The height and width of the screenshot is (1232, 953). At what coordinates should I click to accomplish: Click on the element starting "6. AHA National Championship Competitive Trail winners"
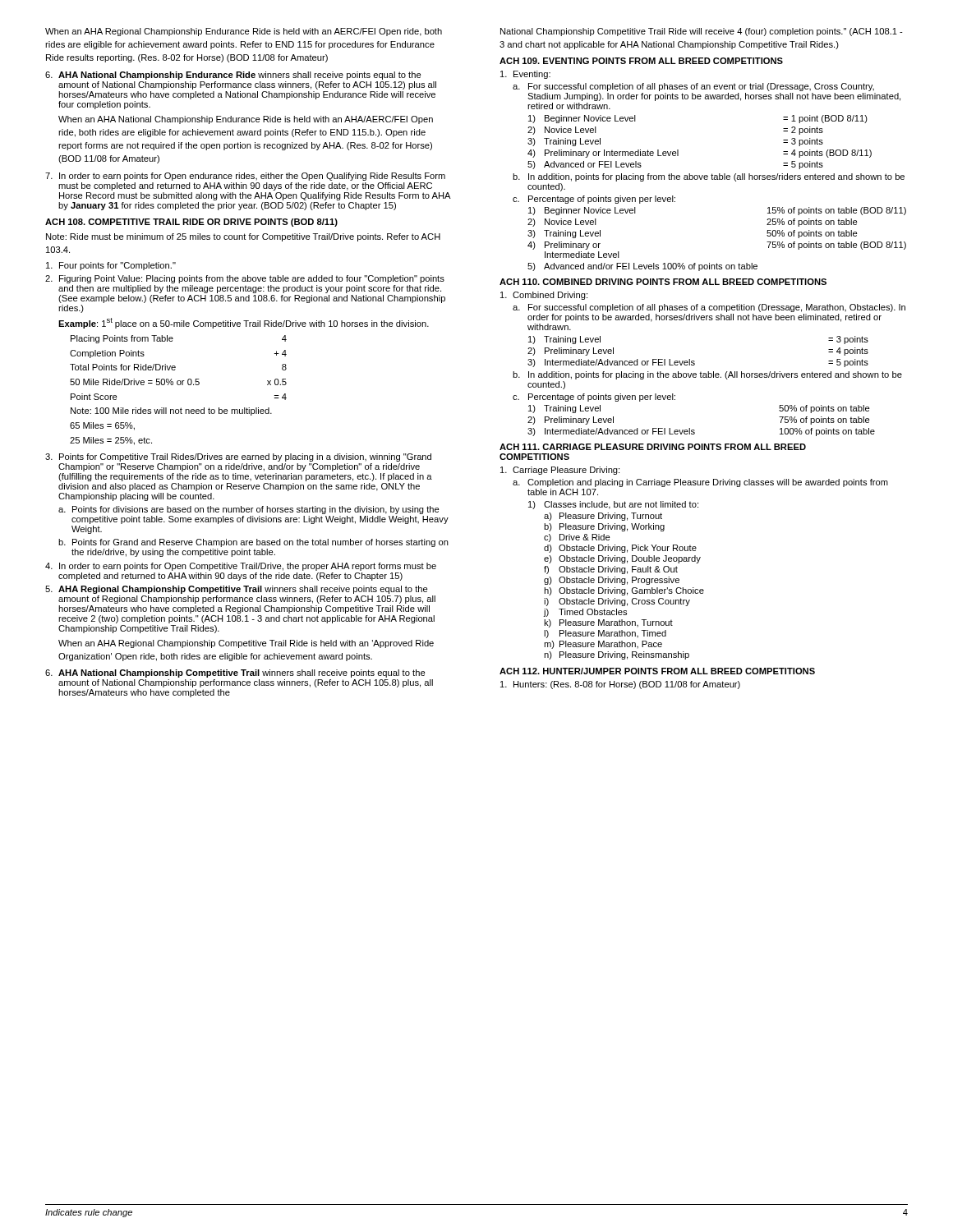pyautogui.click(x=248, y=682)
